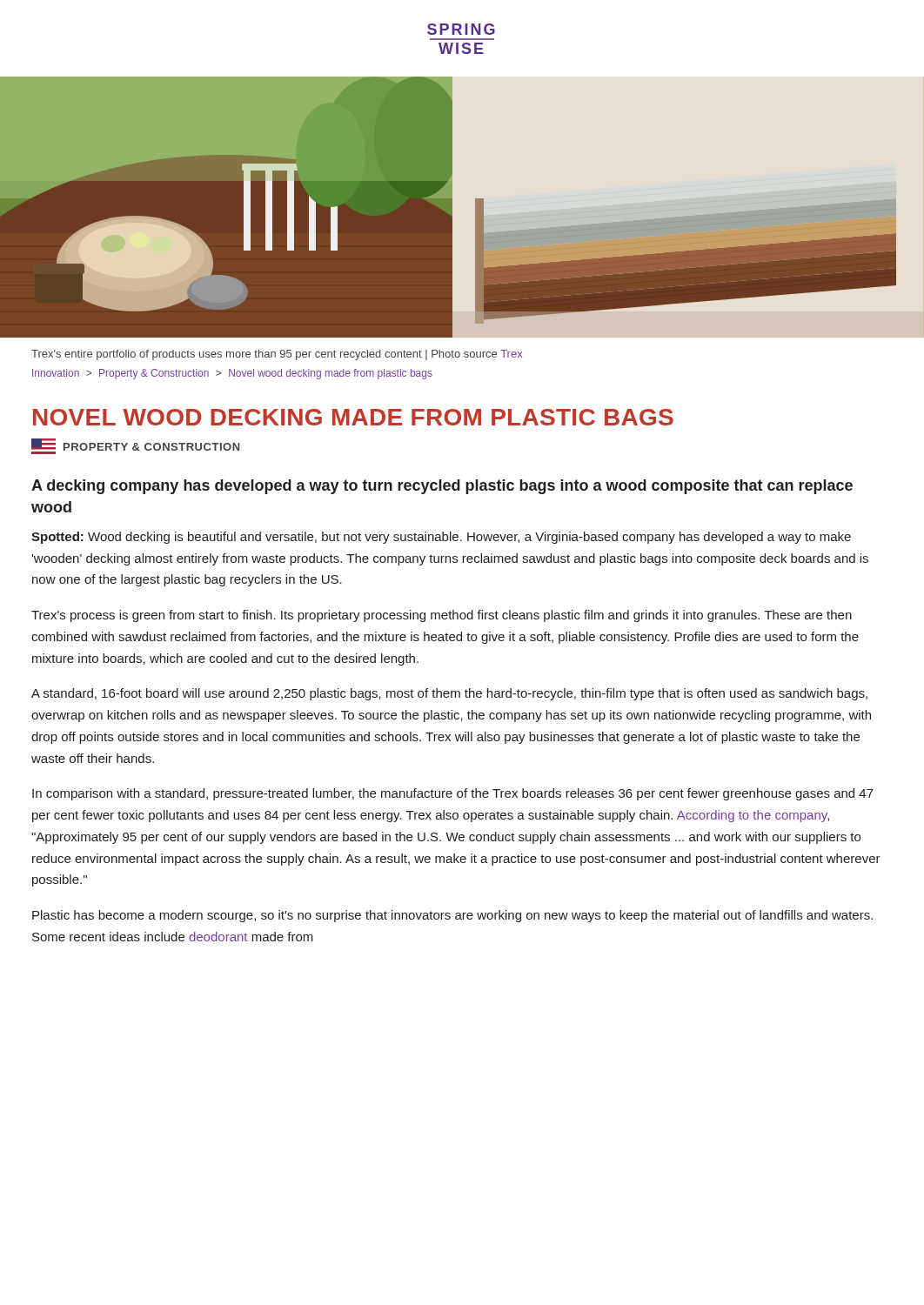Point to the title beginning "NOVEL WOOD DECKING MADE FROM PLASTIC"
The height and width of the screenshot is (1305, 924).
353,417
